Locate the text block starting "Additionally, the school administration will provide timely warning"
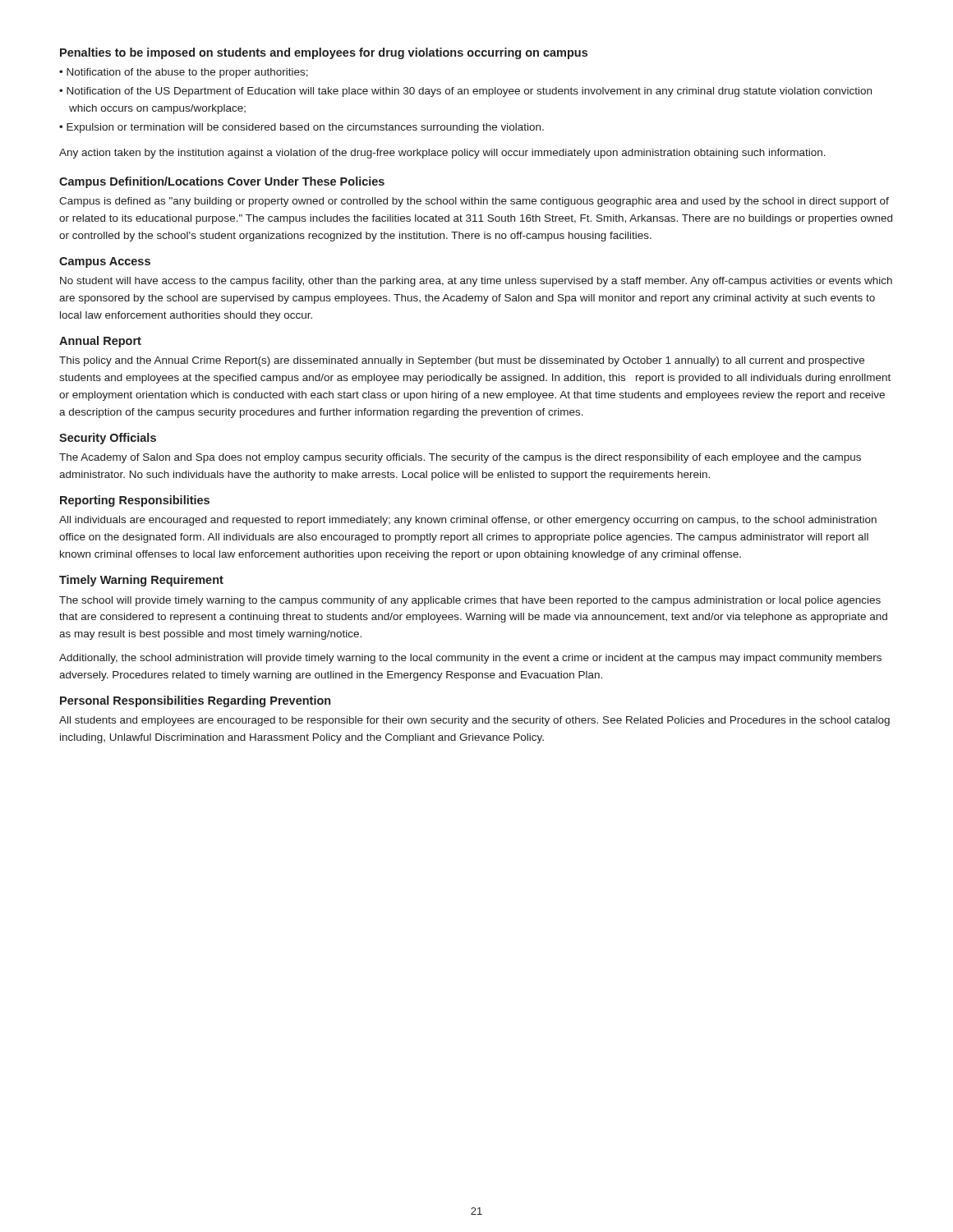The image size is (953, 1232). [471, 666]
